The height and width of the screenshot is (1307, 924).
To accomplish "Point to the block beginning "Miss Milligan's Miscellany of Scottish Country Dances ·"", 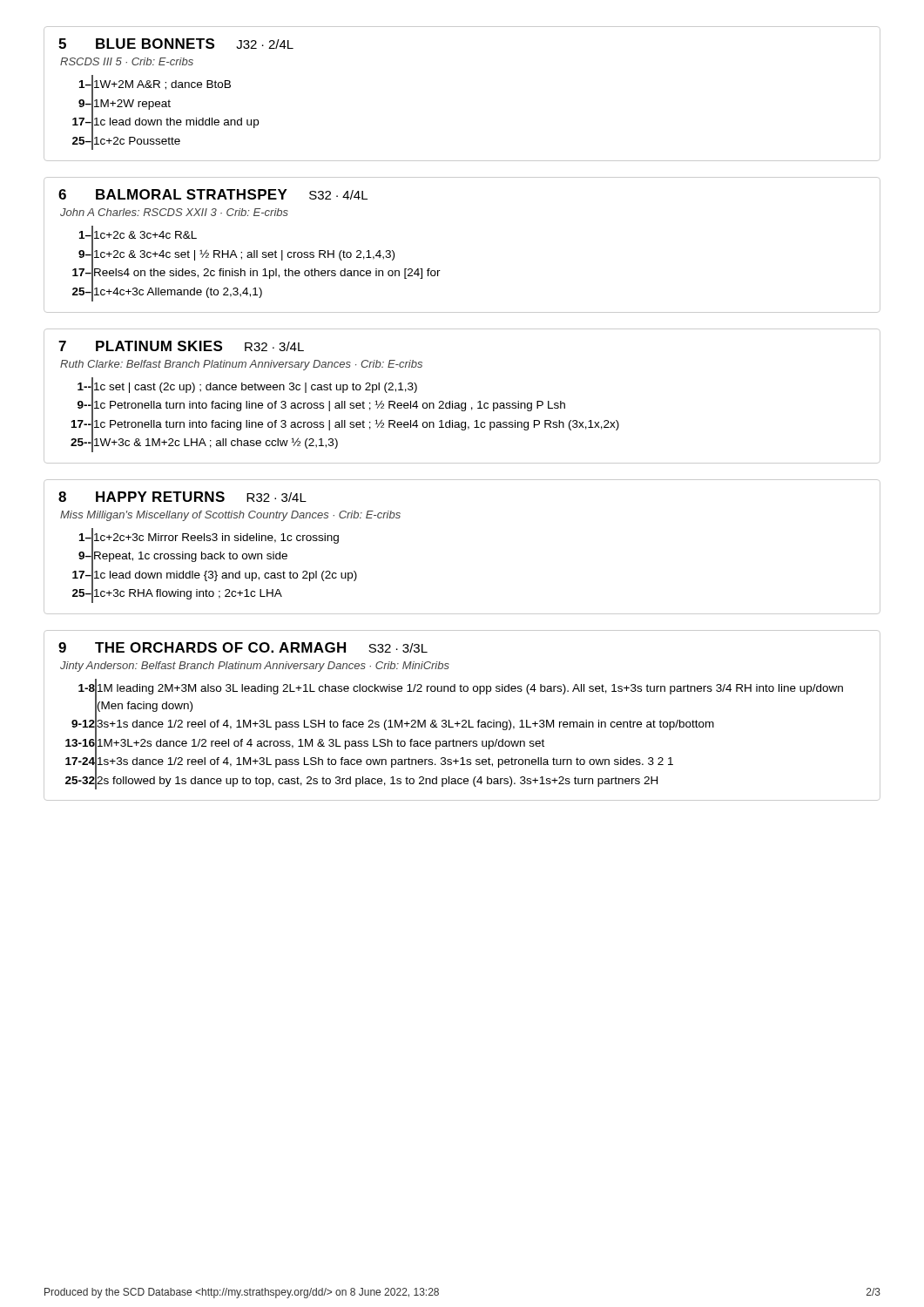I will pyautogui.click(x=230, y=514).
